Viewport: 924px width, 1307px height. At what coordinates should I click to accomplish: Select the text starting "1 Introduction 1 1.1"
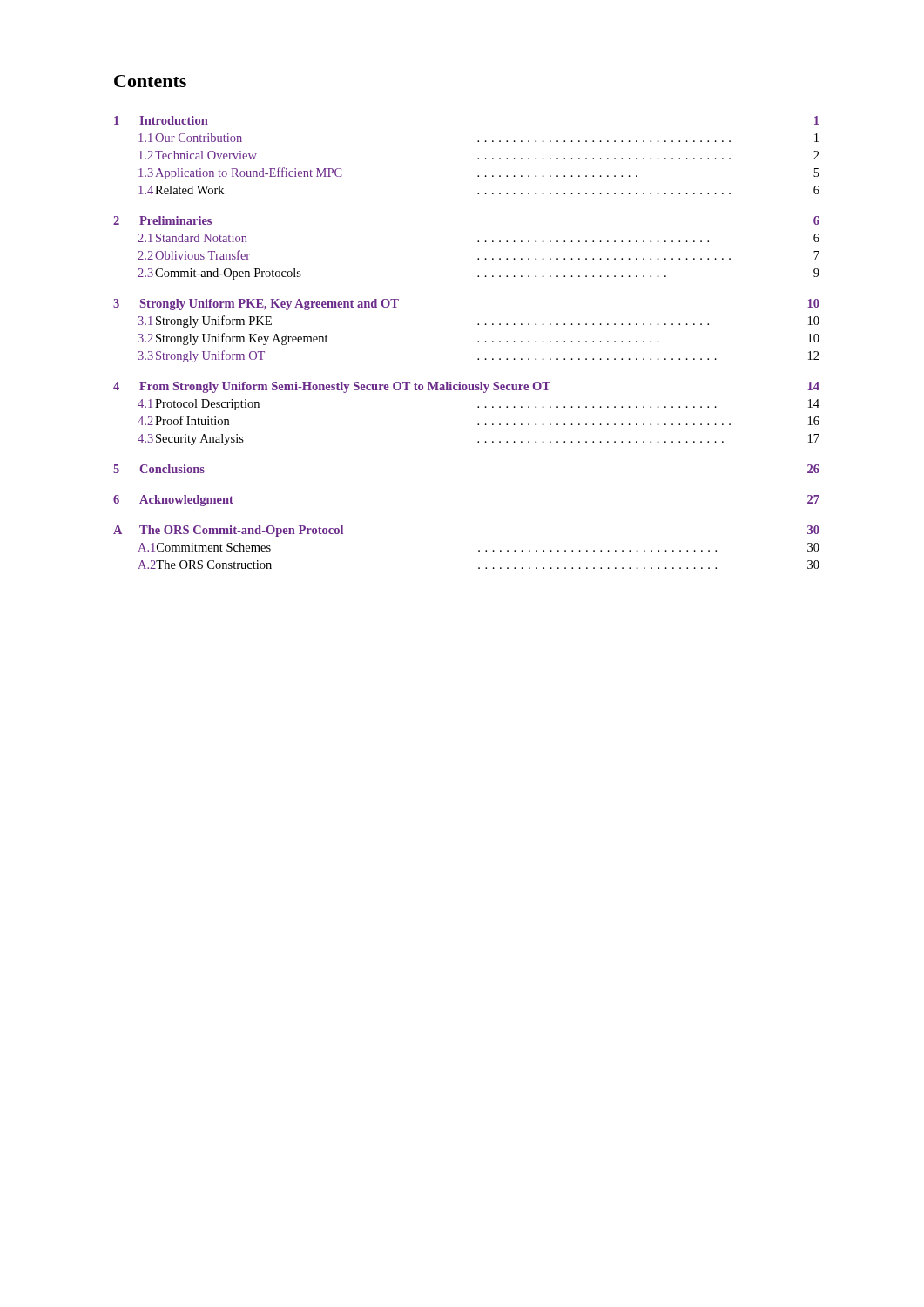coord(466,156)
